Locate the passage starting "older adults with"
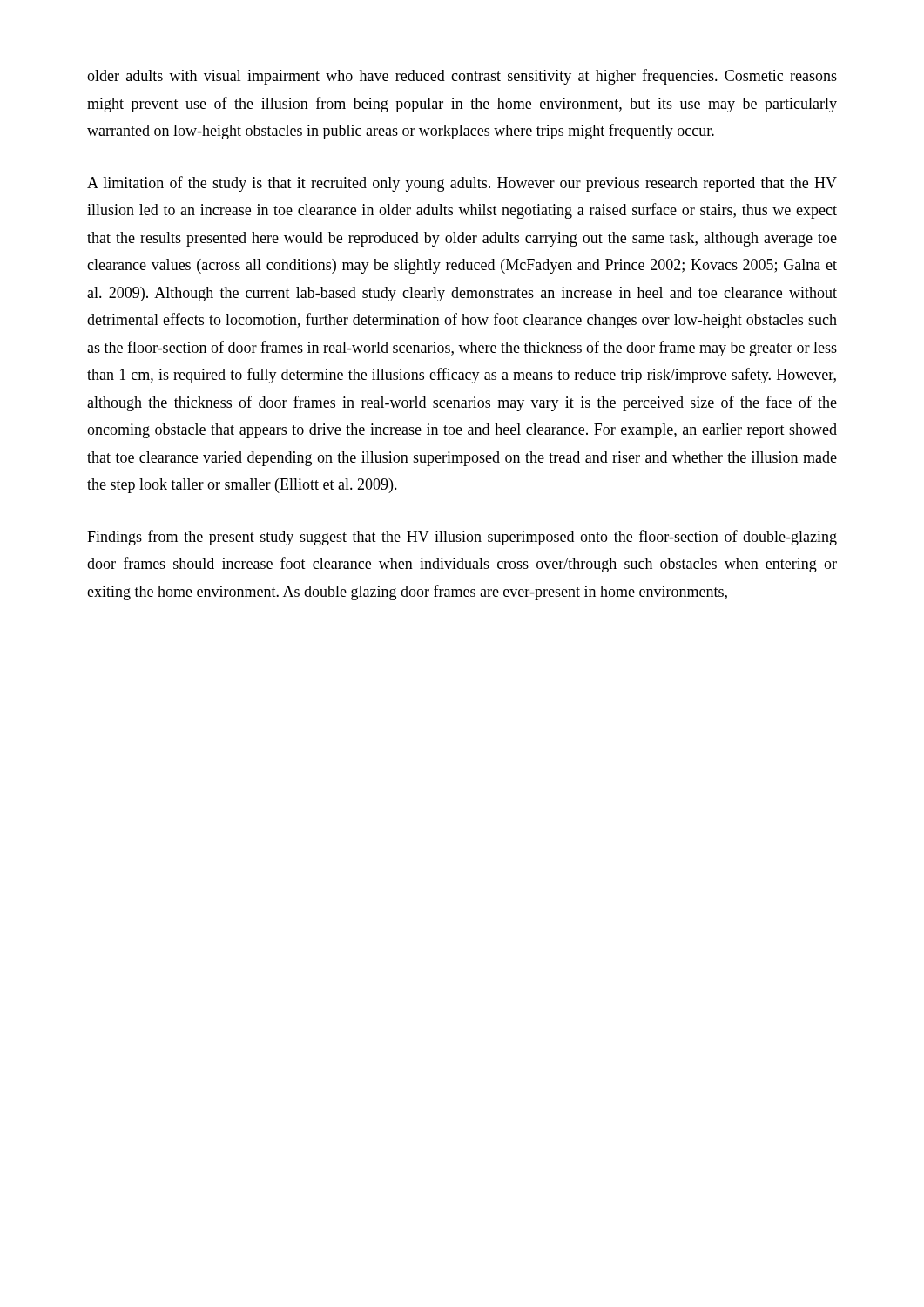This screenshot has height=1307, width=924. coord(462,103)
